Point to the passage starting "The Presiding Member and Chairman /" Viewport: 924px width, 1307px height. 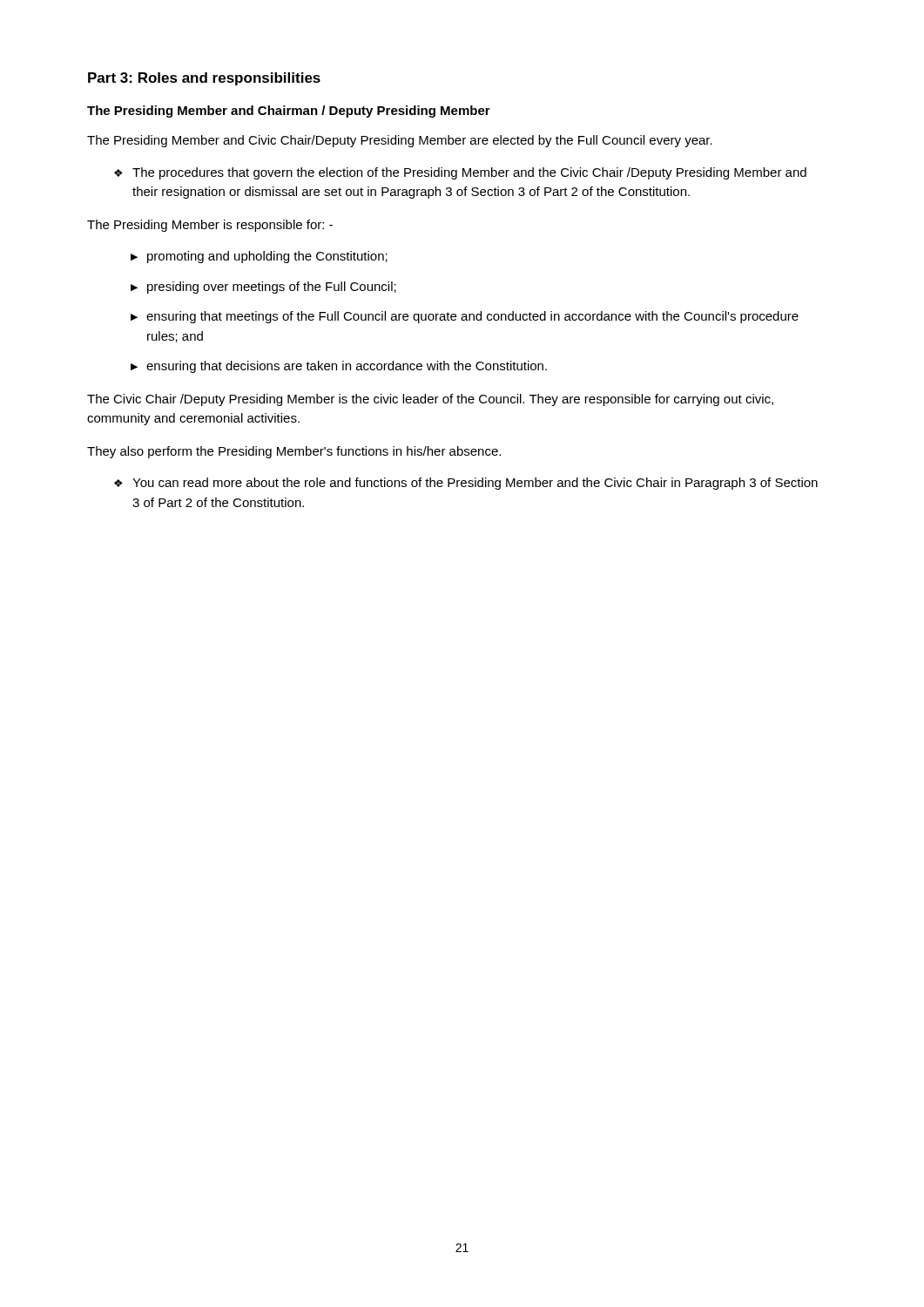[x=453, y=110]
